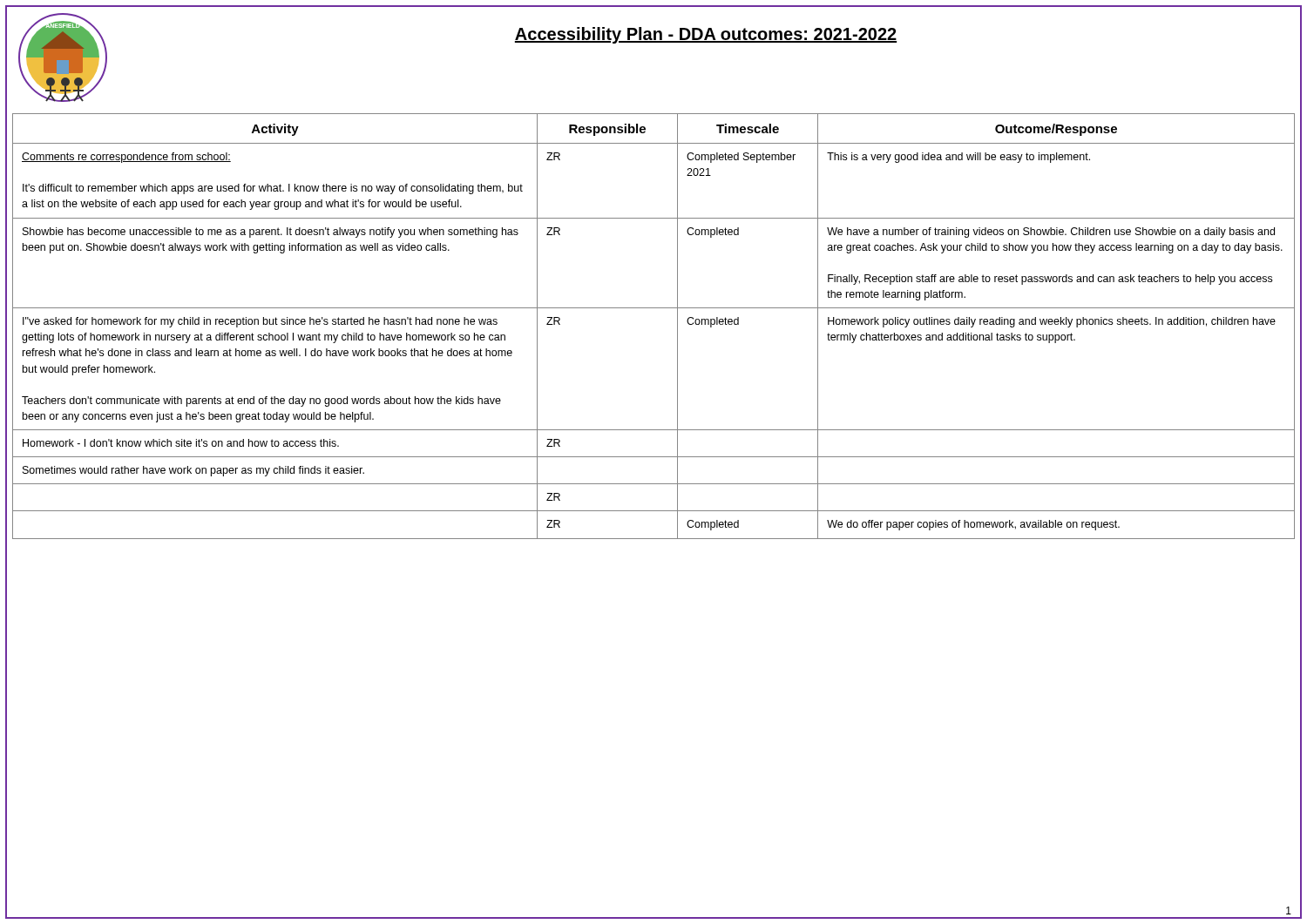Select the logo
The image size is (1307, 924).
click(63, 58)
